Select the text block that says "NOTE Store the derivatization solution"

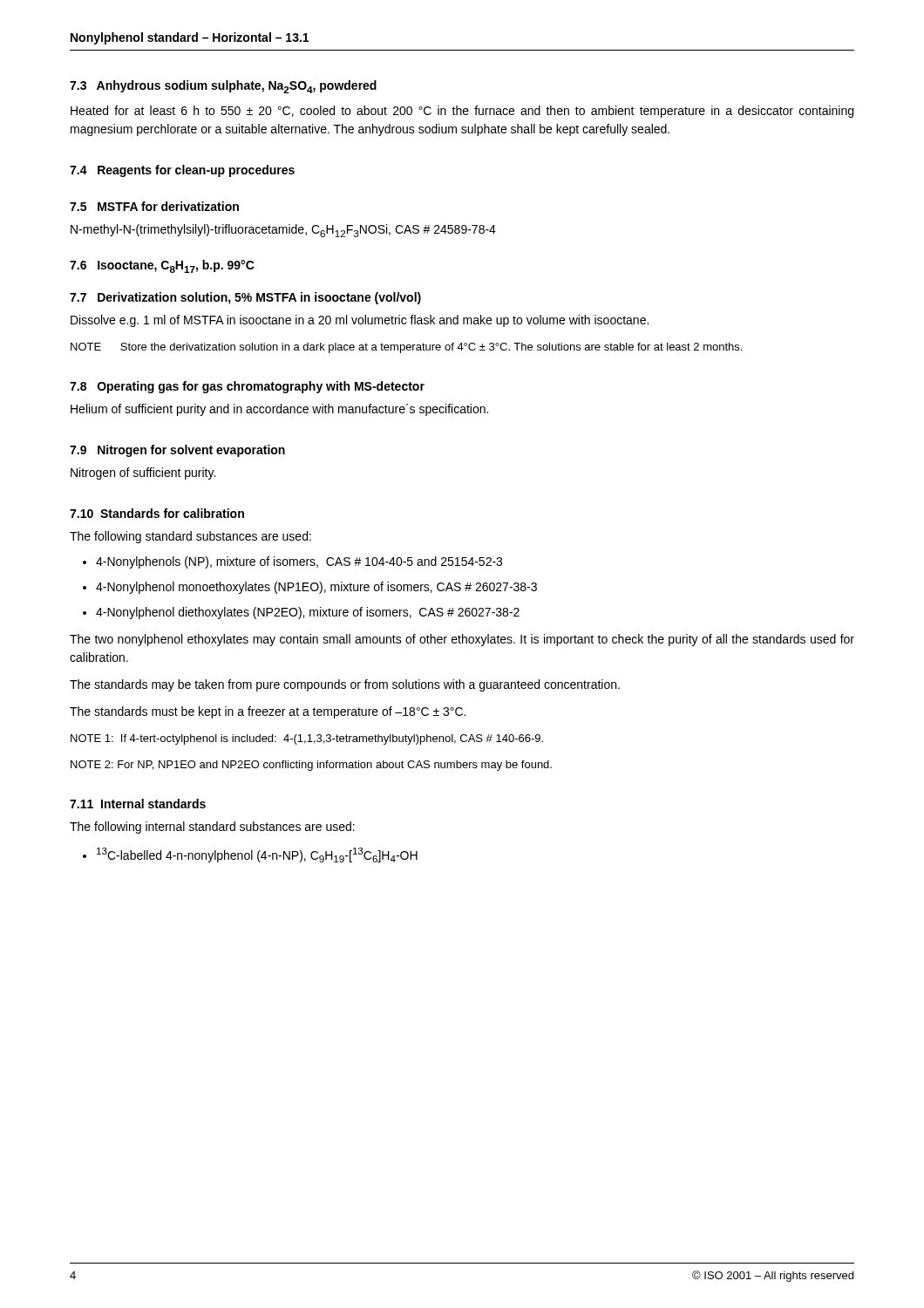406,346
